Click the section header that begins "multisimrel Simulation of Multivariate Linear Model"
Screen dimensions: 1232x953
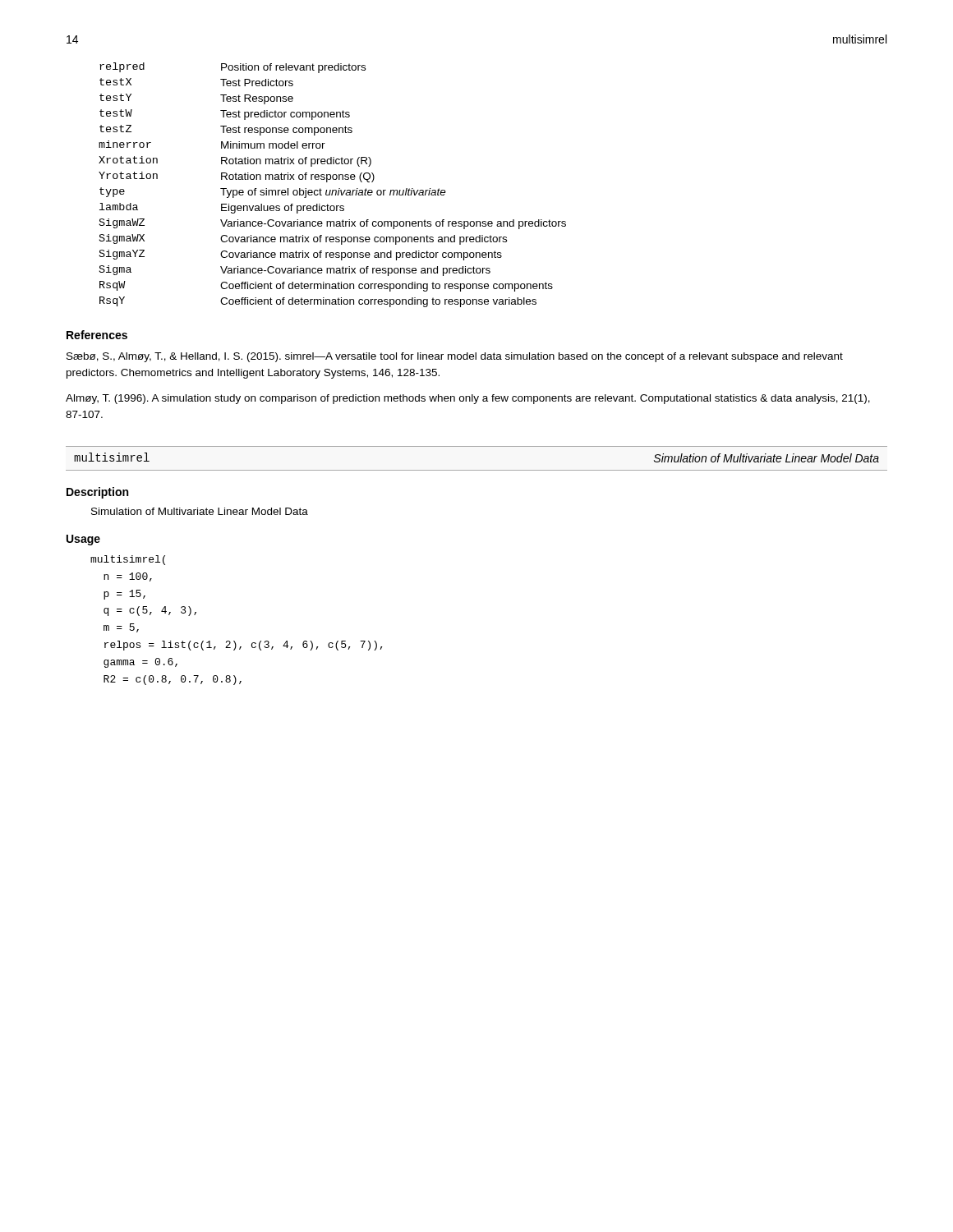476,458
